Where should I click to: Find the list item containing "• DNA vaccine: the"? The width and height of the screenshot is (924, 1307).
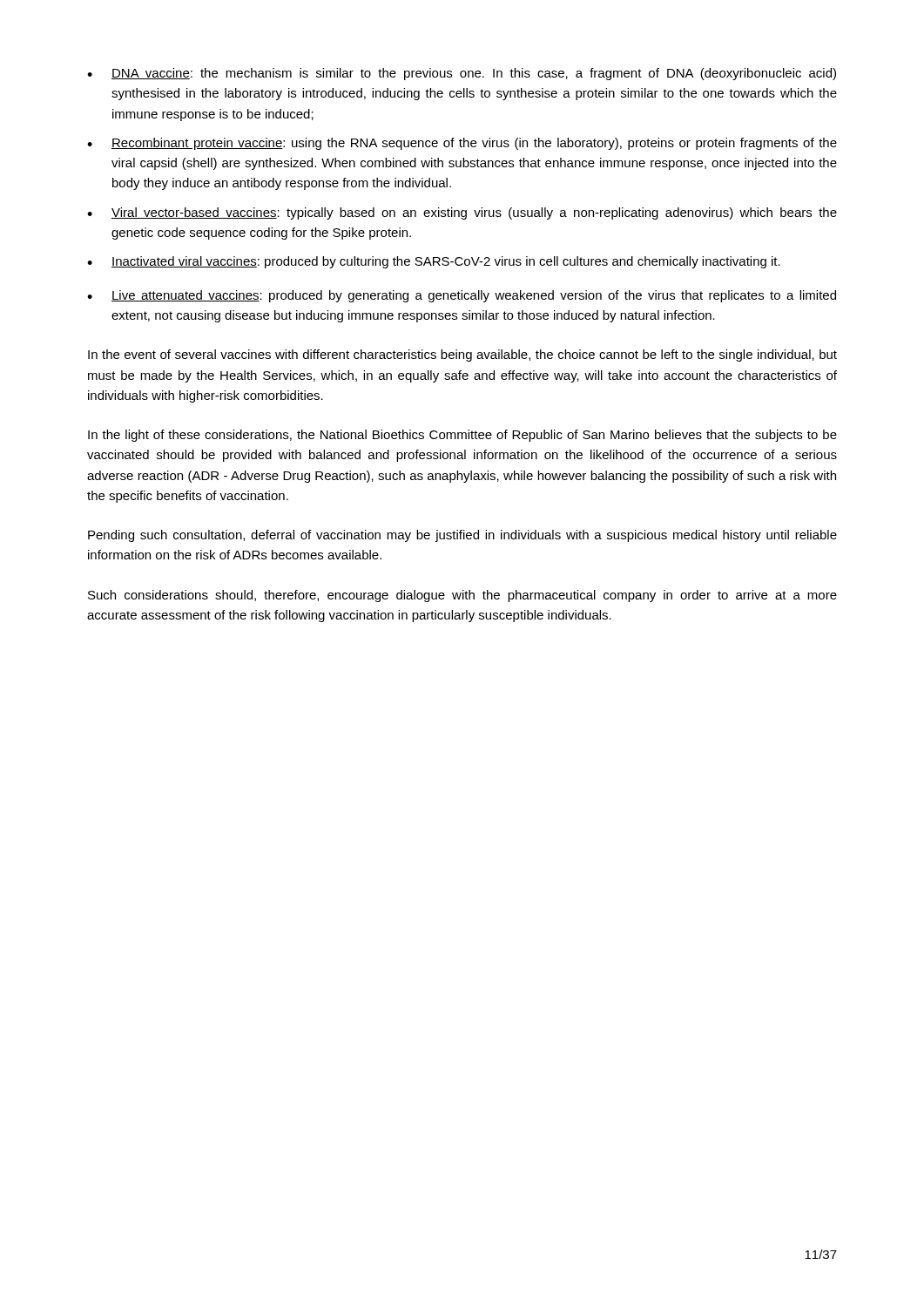(462, 93)
